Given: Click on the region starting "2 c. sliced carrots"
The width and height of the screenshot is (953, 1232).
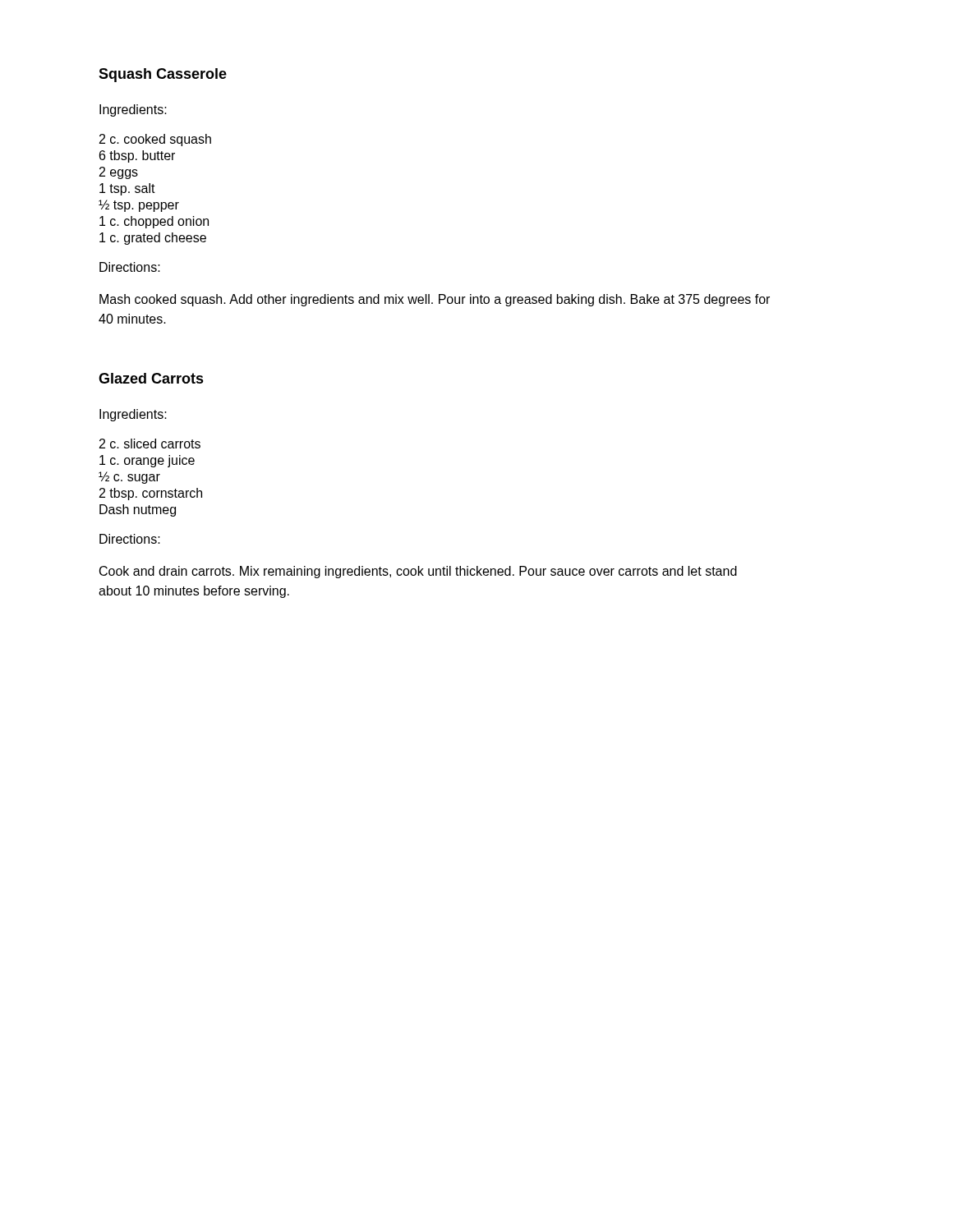Looking at the screenshot, I should point(150,444).
